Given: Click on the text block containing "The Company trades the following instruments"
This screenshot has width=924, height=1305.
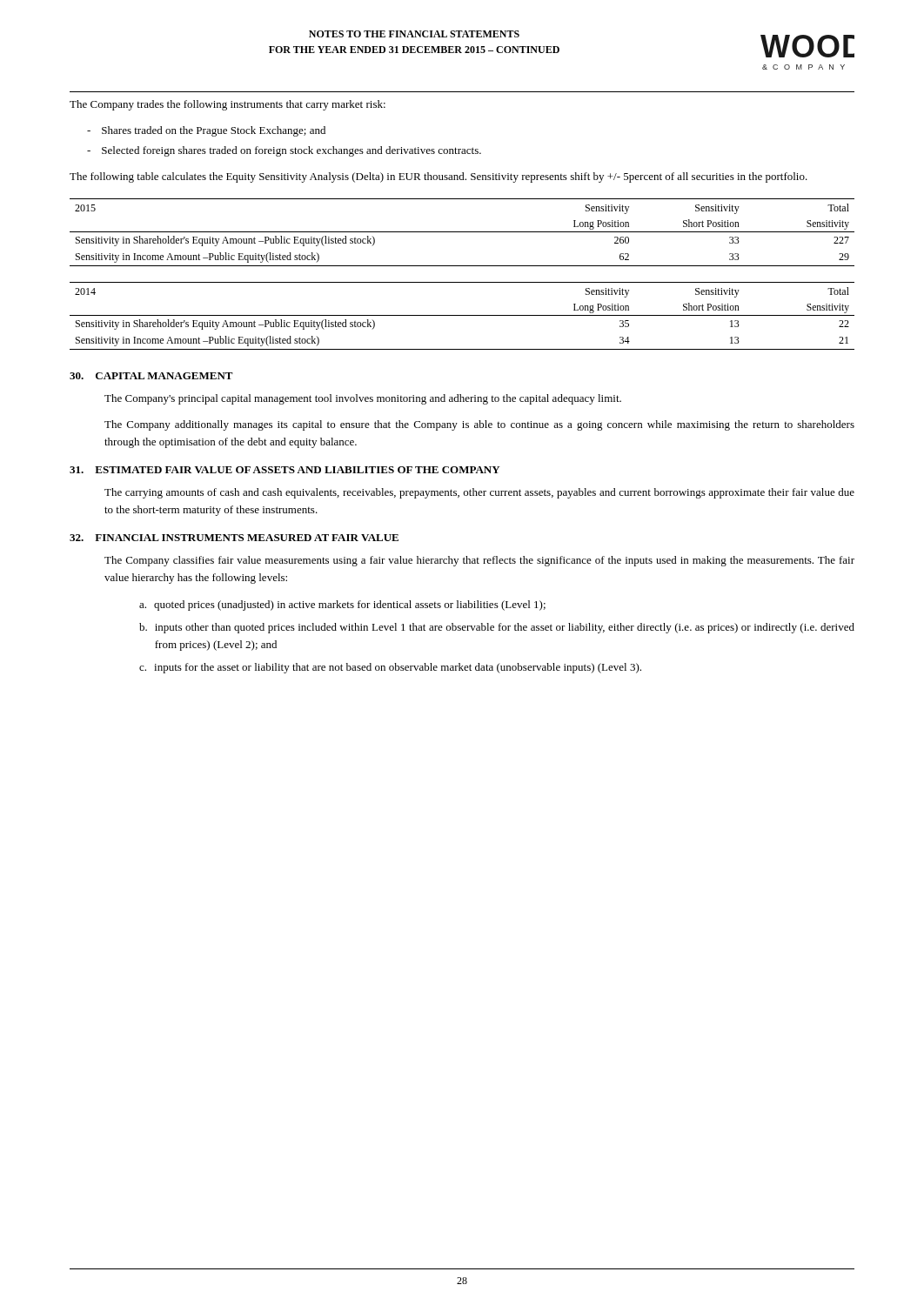Looking at the screenshot, I should 228,104.
